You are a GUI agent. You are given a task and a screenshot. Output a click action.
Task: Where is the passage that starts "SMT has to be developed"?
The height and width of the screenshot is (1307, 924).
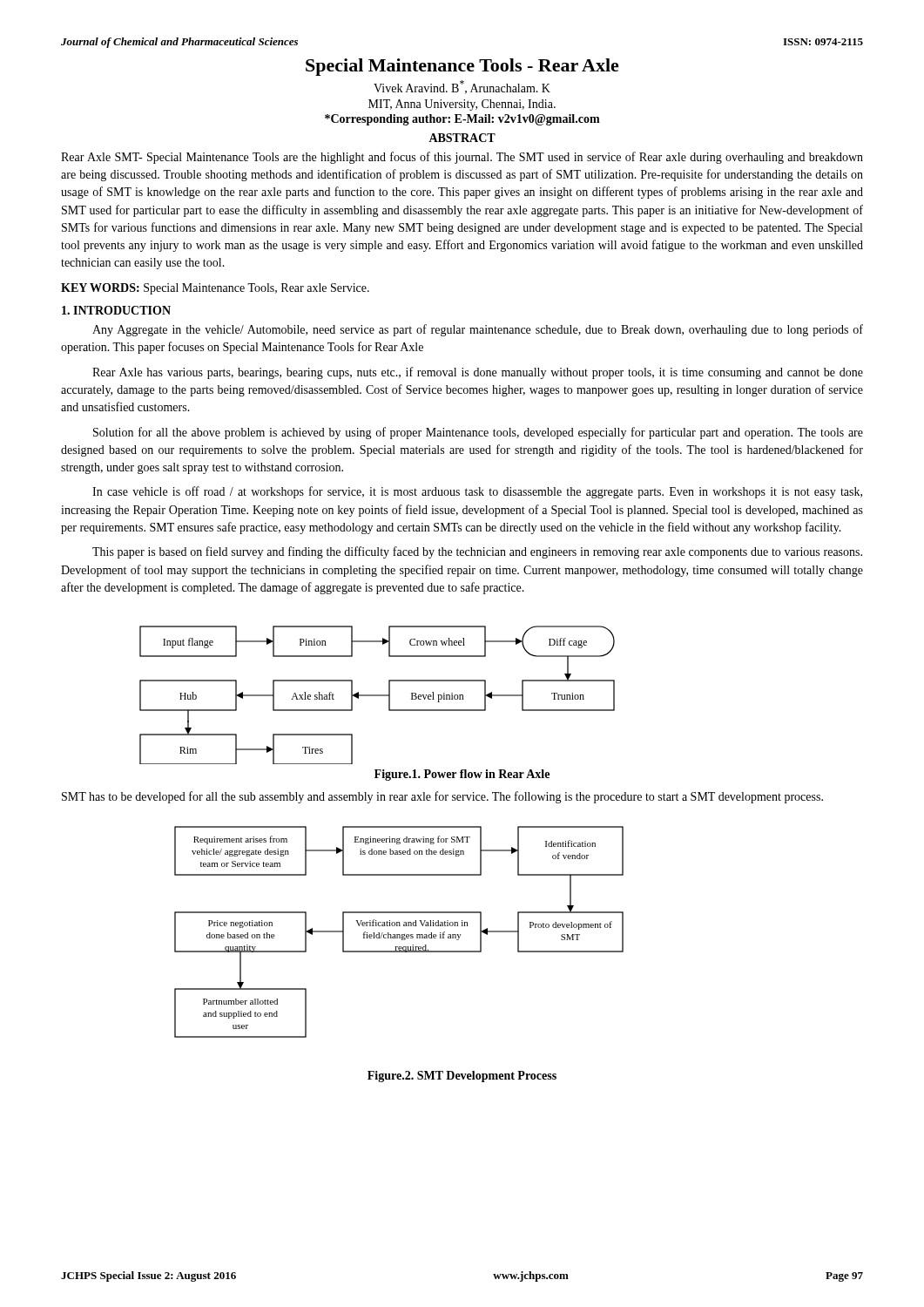(x=442, y=797)
